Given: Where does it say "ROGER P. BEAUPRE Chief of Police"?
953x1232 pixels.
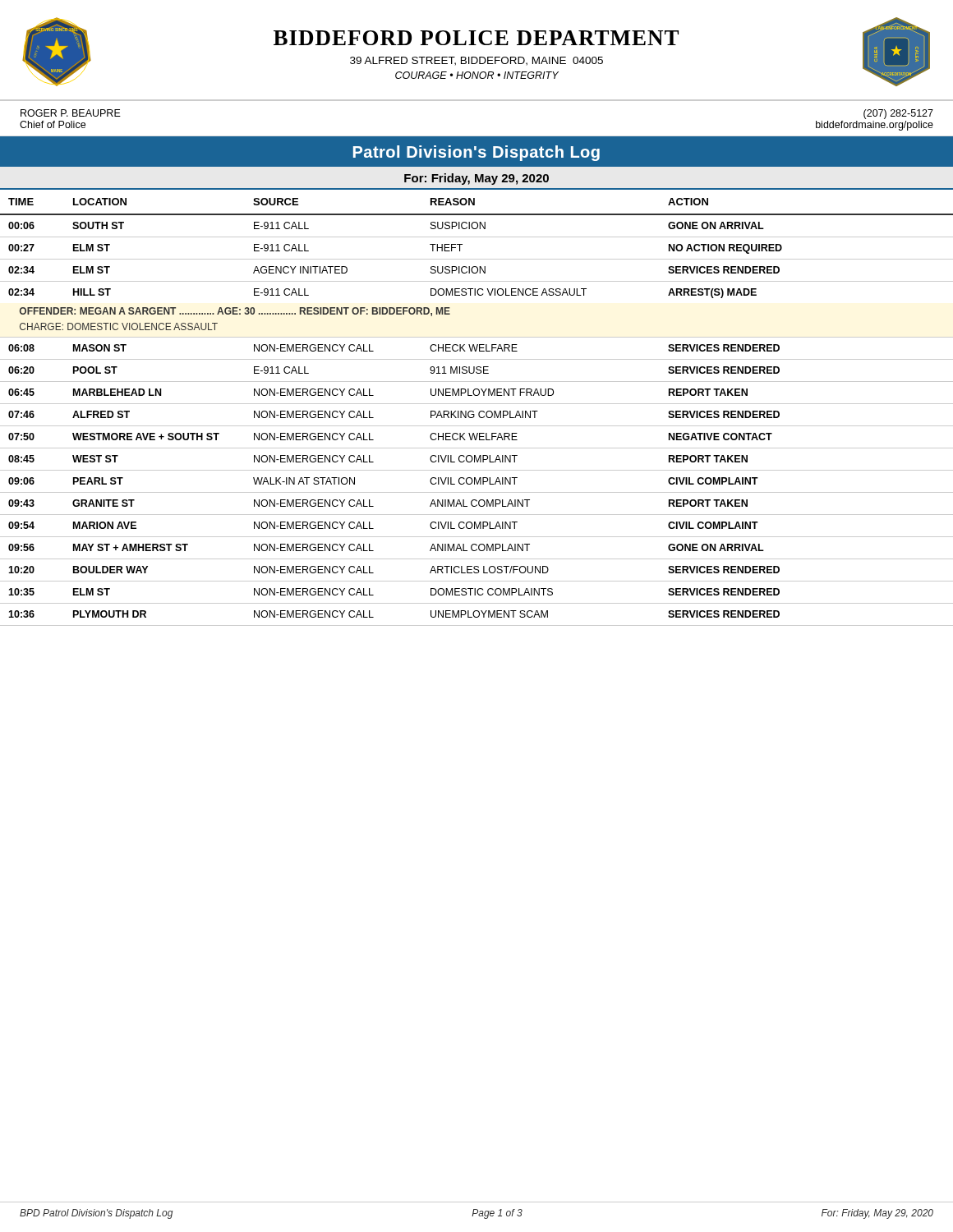Looking at the screenshot, I should tap(70, 119).
